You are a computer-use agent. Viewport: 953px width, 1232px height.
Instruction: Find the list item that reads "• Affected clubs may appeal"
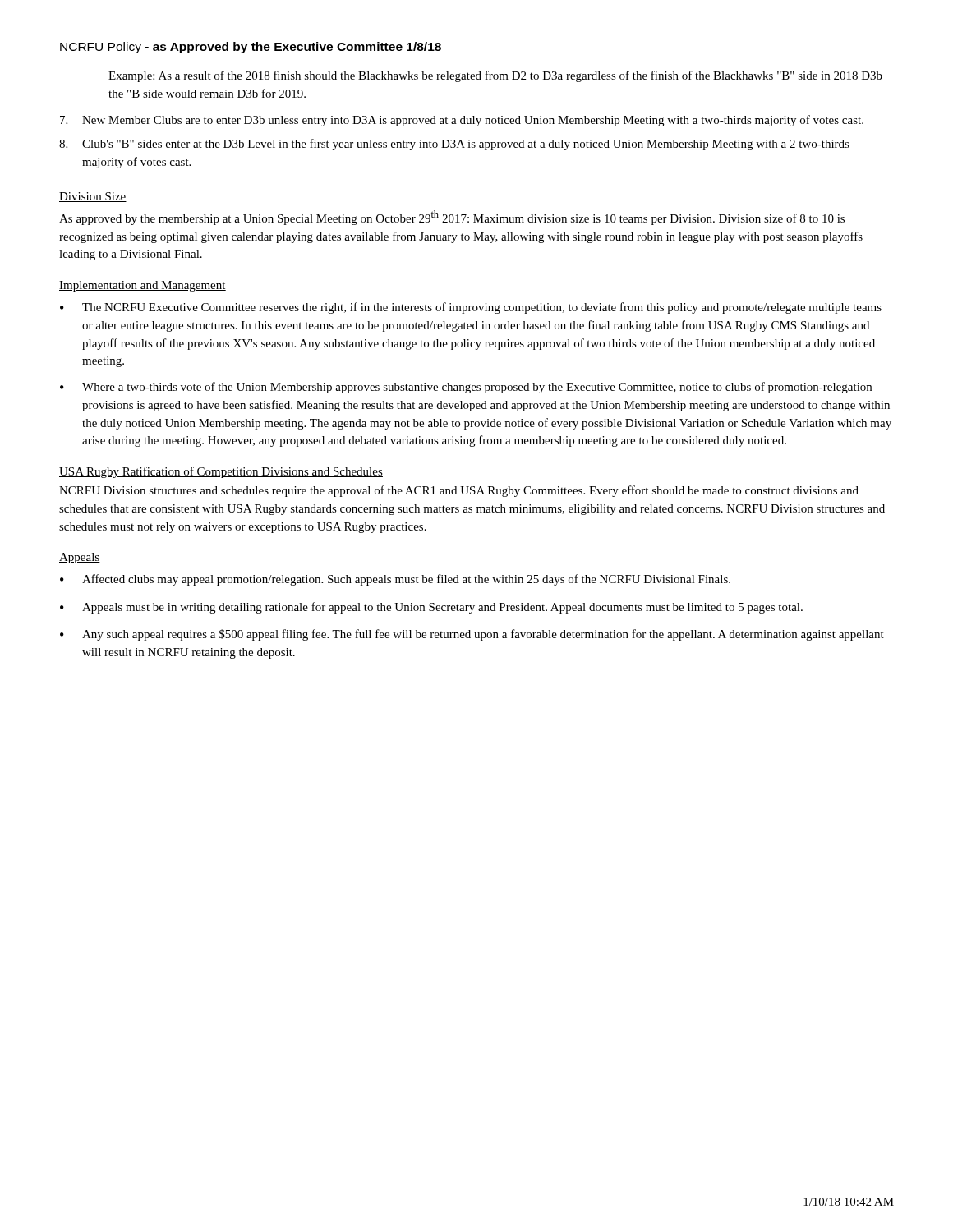476,581
